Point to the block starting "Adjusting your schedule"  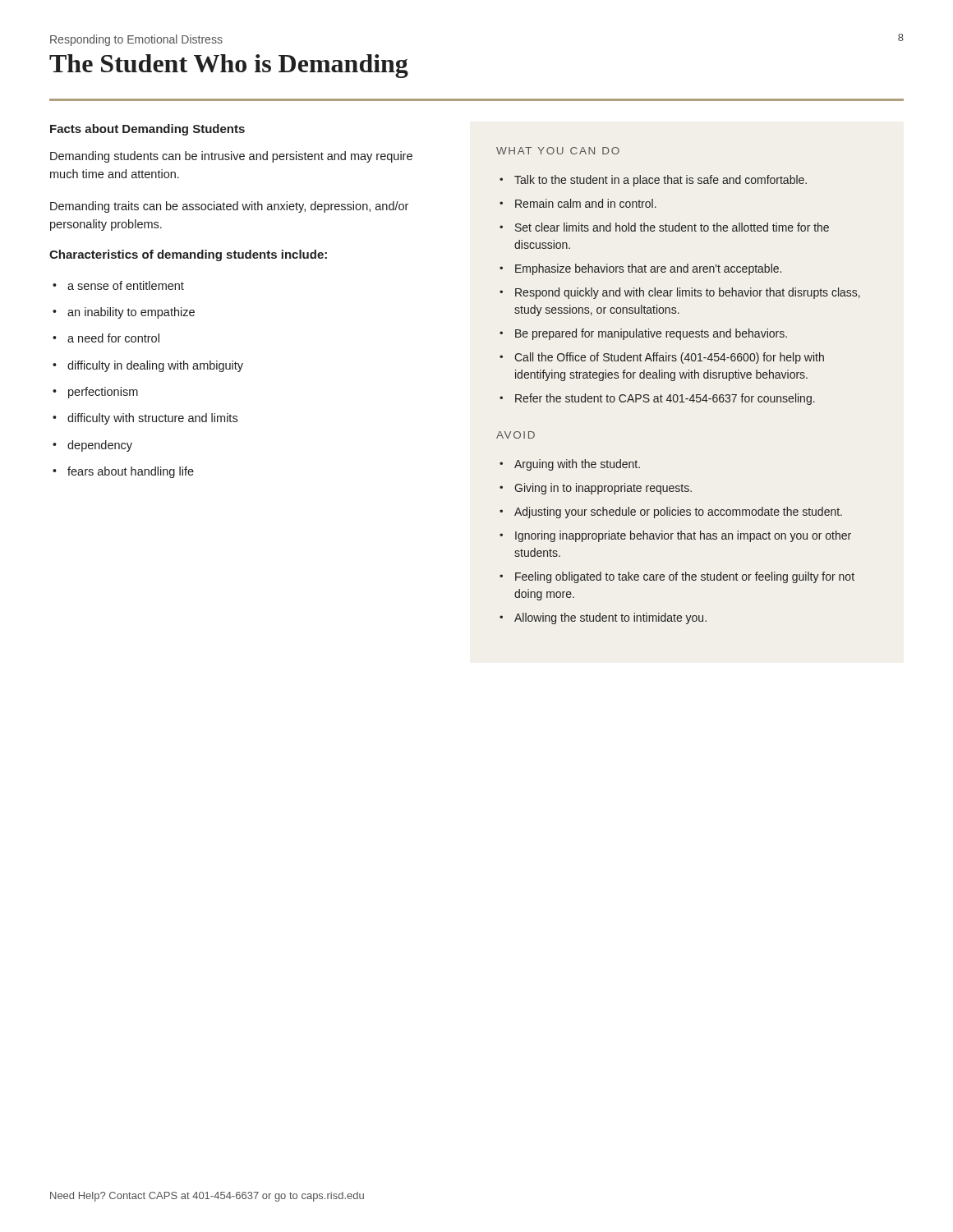pyautogui.click(x=679, y=512)
